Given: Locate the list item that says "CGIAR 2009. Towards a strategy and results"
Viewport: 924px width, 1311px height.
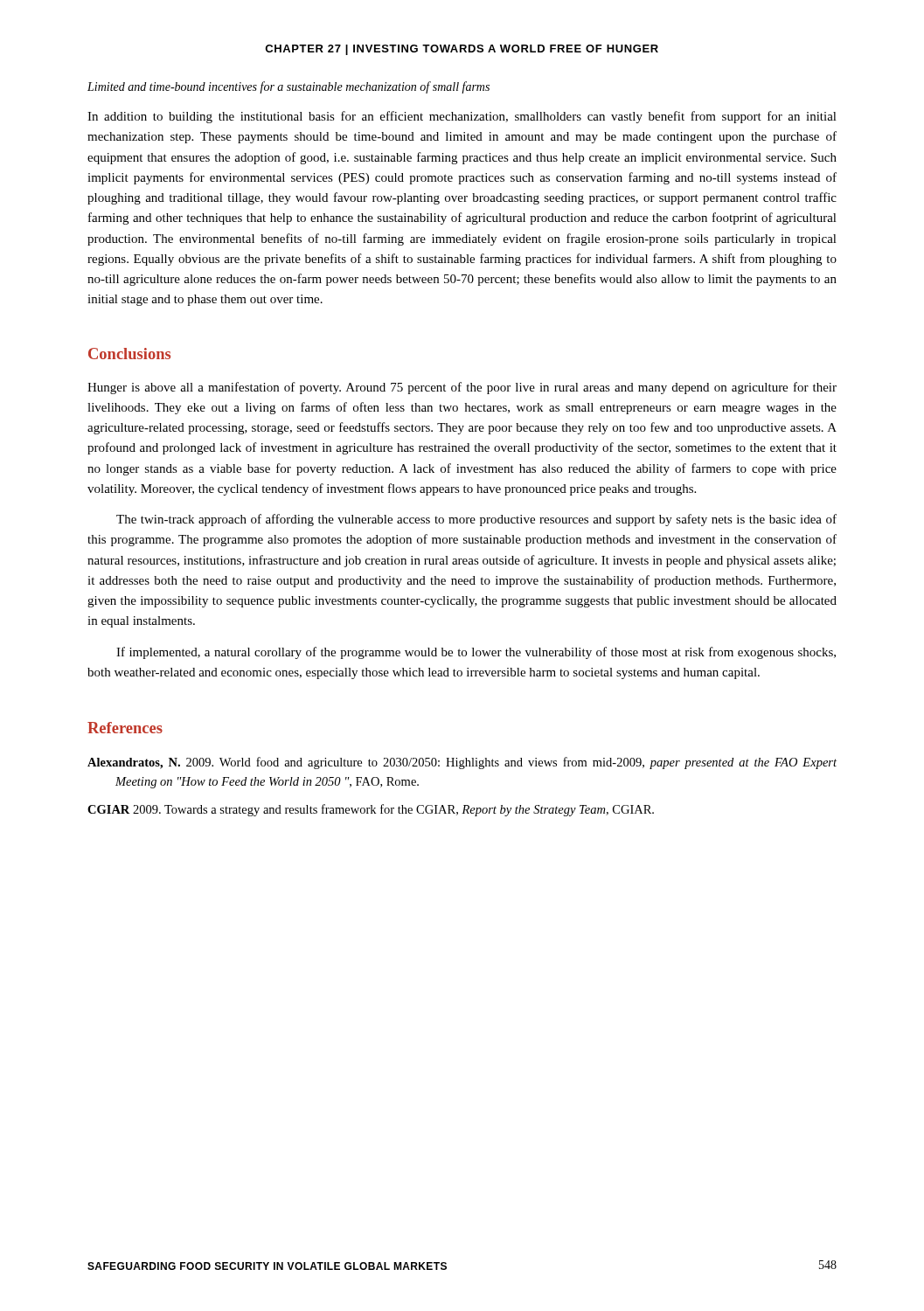Looking at the screenshot, I should [x=371, y=809].
